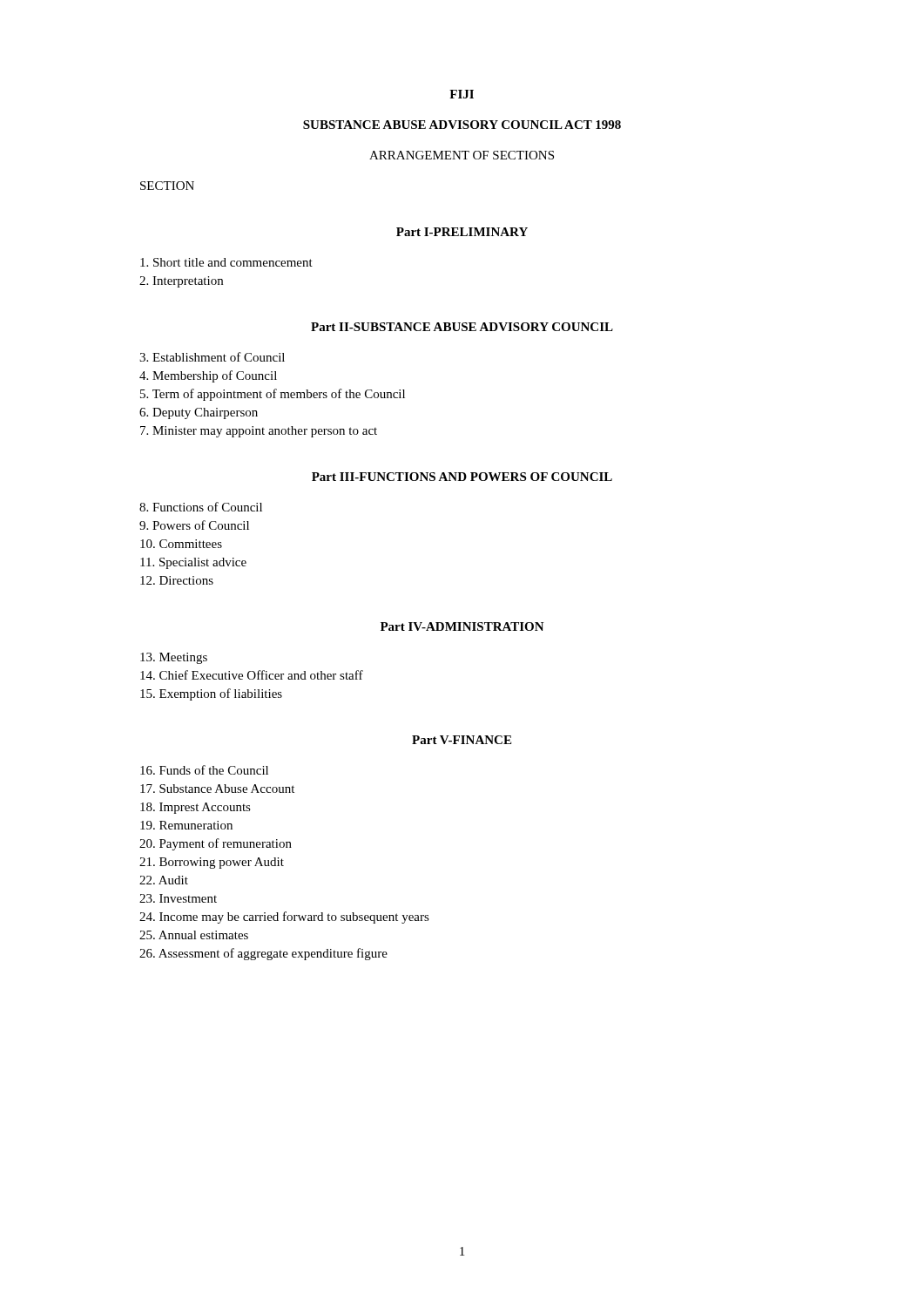Image resolution: width=924 pixels, height=1307 pixels.
Task: Locate the block of text that opens with "5. Term of appointment of"
Action: click(x=272, y=394)
